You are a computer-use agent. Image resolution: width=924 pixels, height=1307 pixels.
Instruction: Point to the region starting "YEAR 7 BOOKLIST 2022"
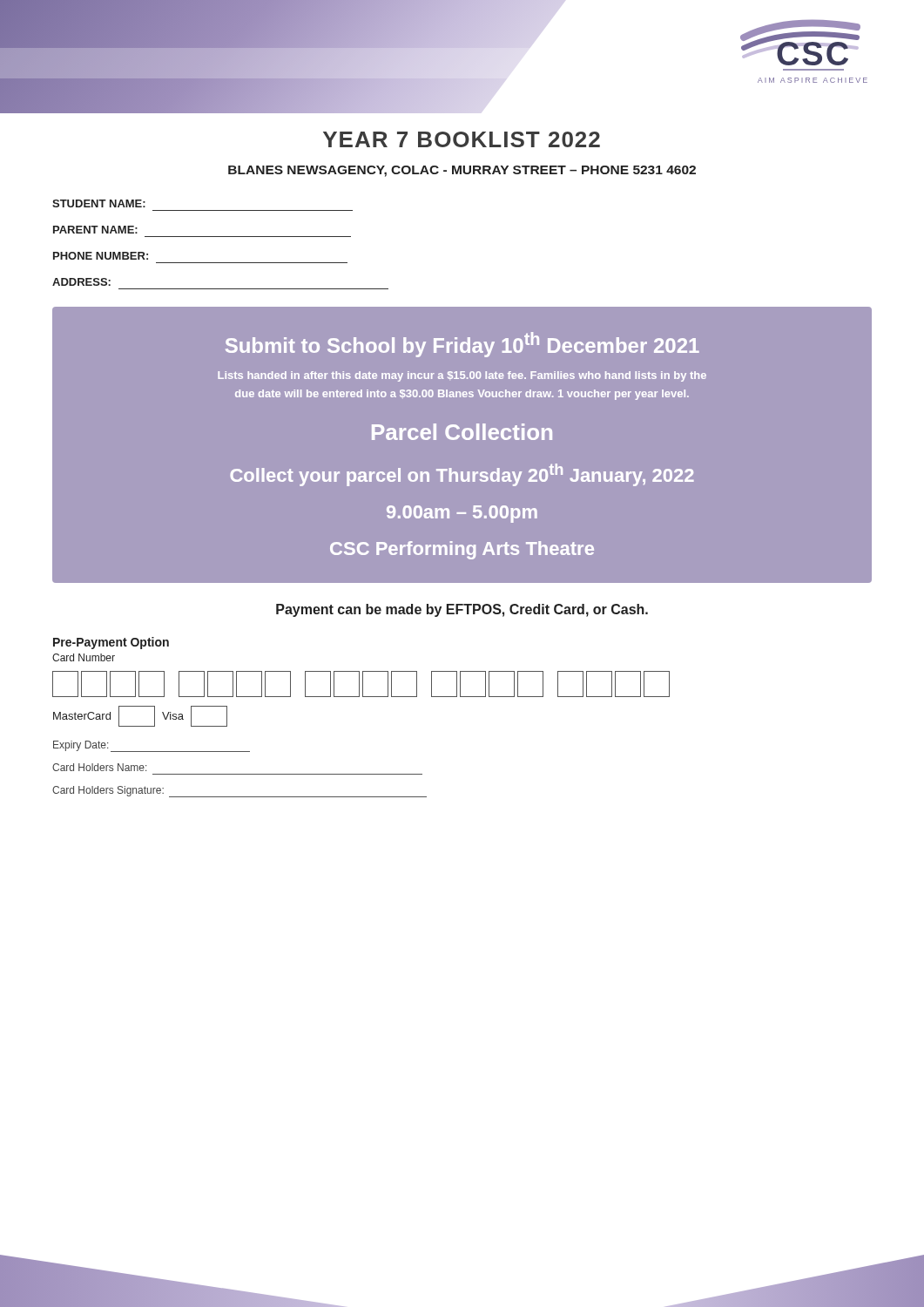point(462,139)
